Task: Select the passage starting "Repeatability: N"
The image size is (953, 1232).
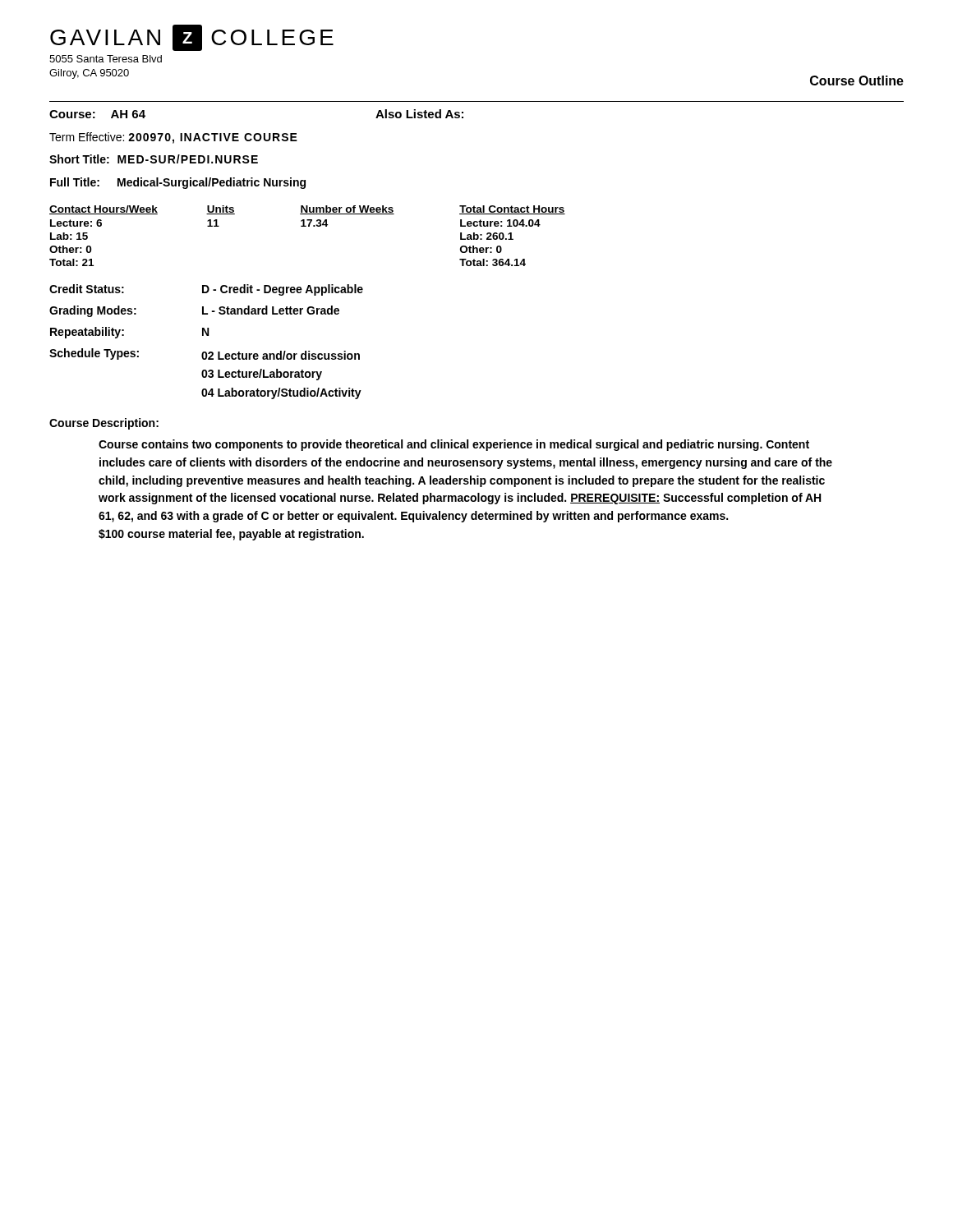Action: click(x=129, y=332)
